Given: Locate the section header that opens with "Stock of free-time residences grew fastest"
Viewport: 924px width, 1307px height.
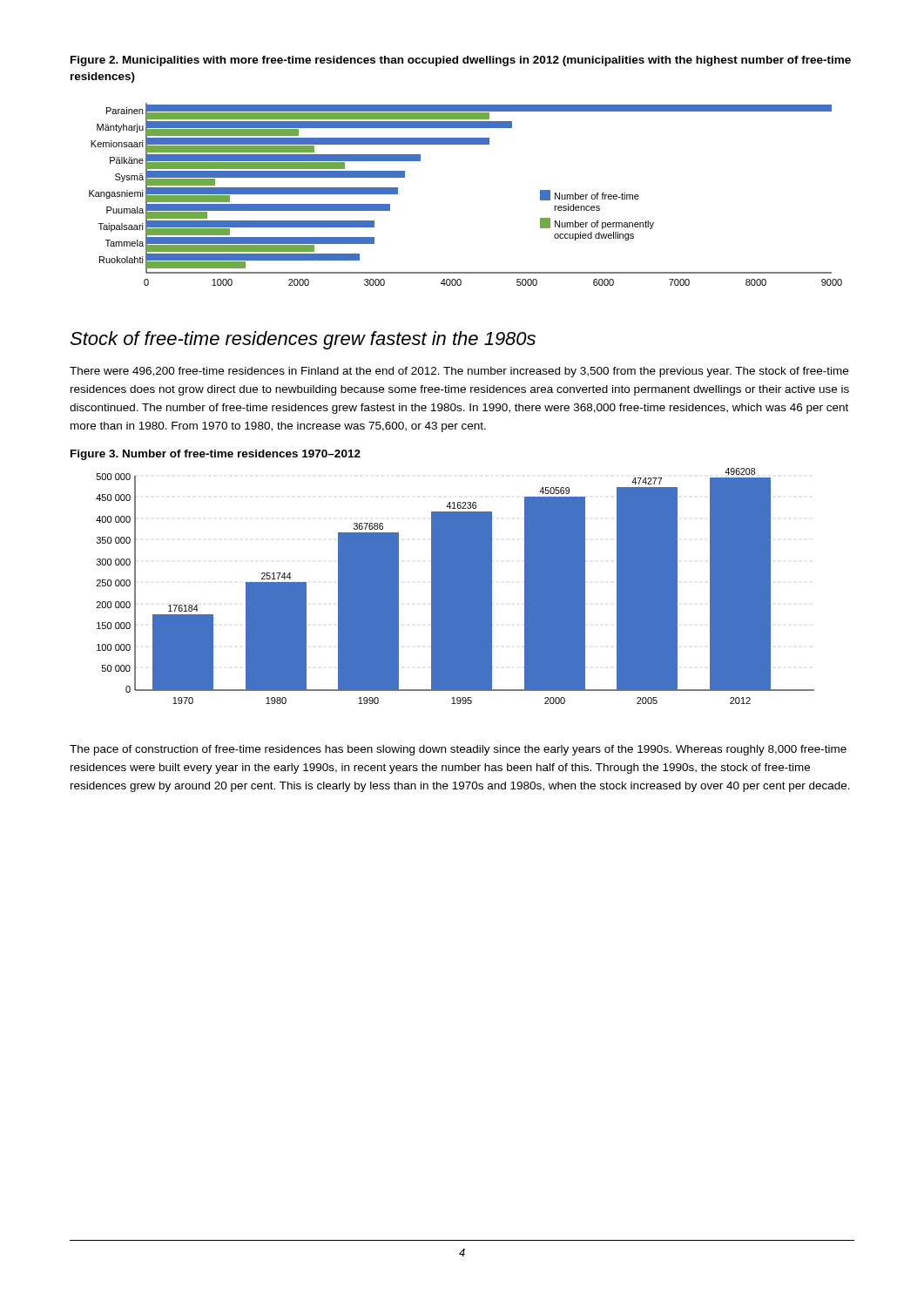Looking at the screenshot, I should (x=303, y=338).
